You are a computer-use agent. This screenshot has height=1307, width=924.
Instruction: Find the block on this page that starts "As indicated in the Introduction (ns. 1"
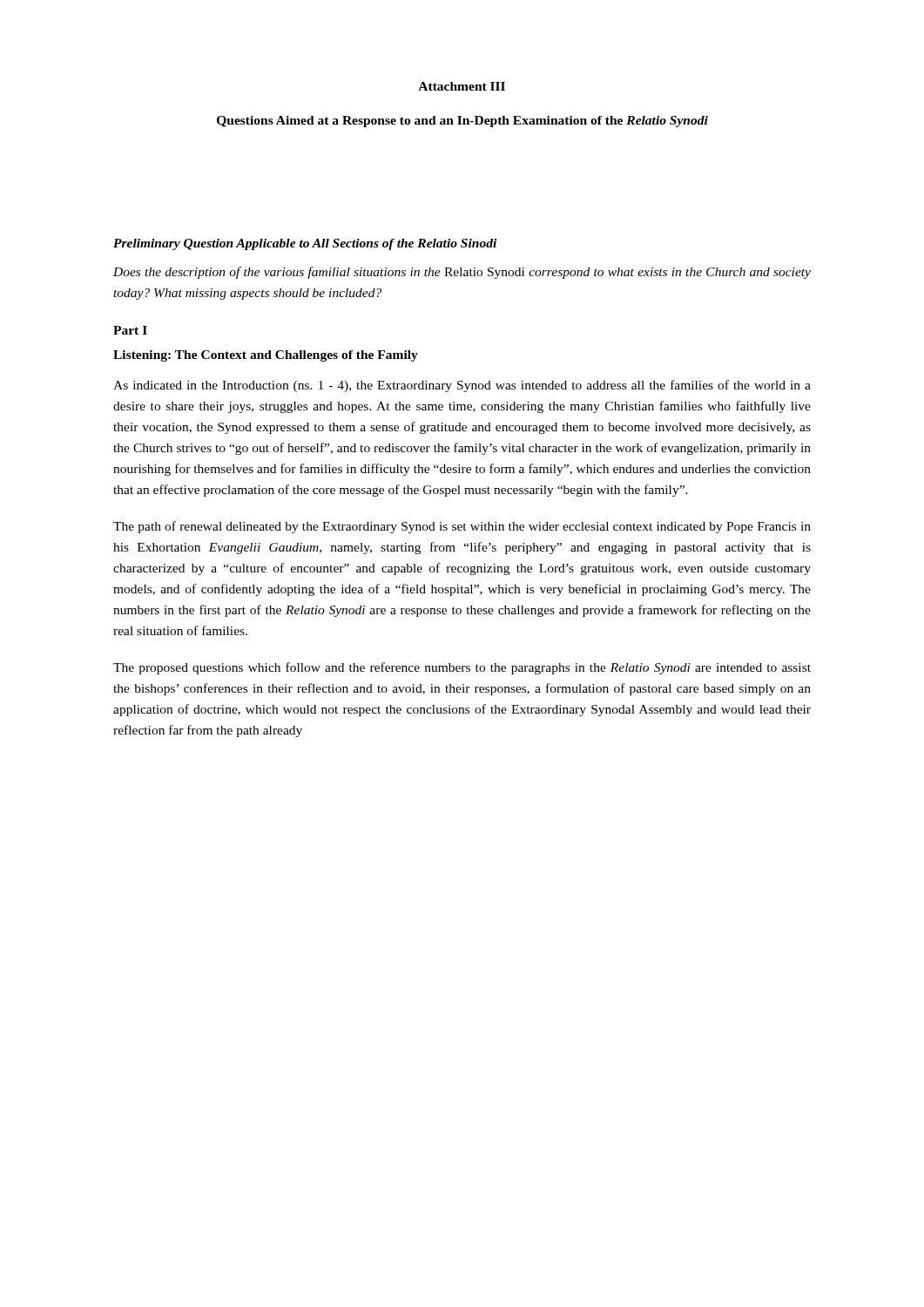point(462,438)
